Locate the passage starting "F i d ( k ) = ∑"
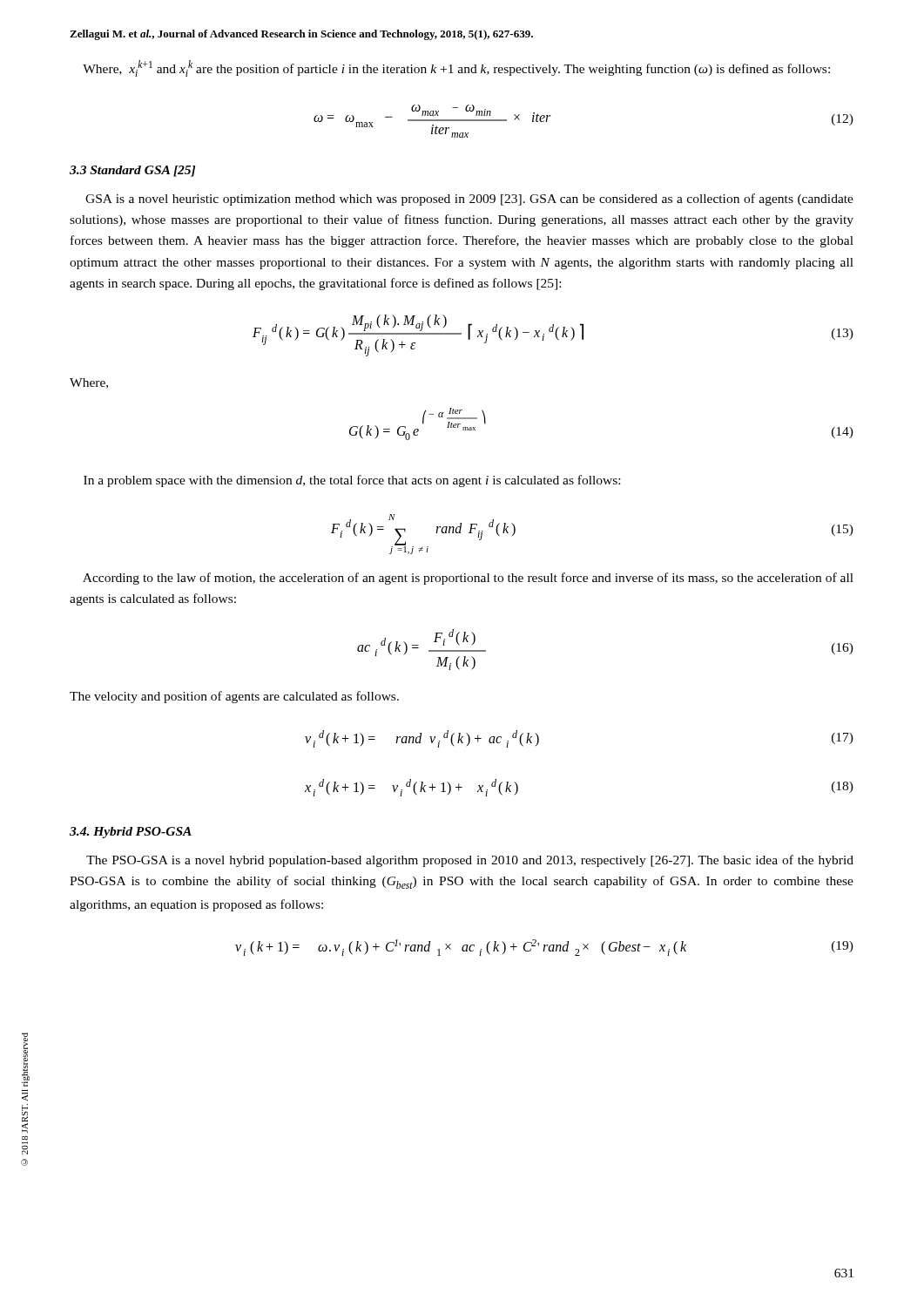This screenshot has width=924, height=1307. point(462,529)
